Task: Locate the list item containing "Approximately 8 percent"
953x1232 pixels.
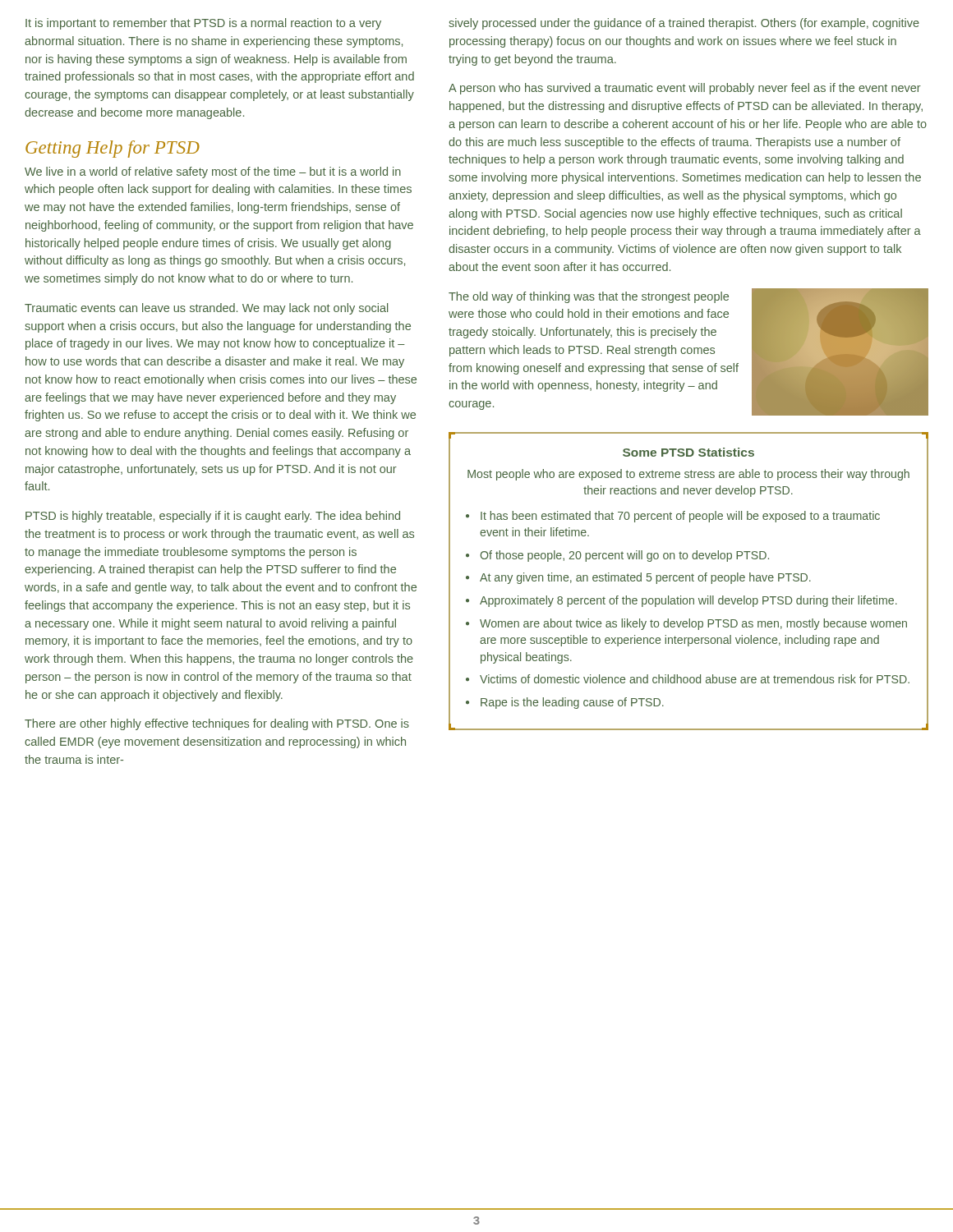Action: click(689, 600)
